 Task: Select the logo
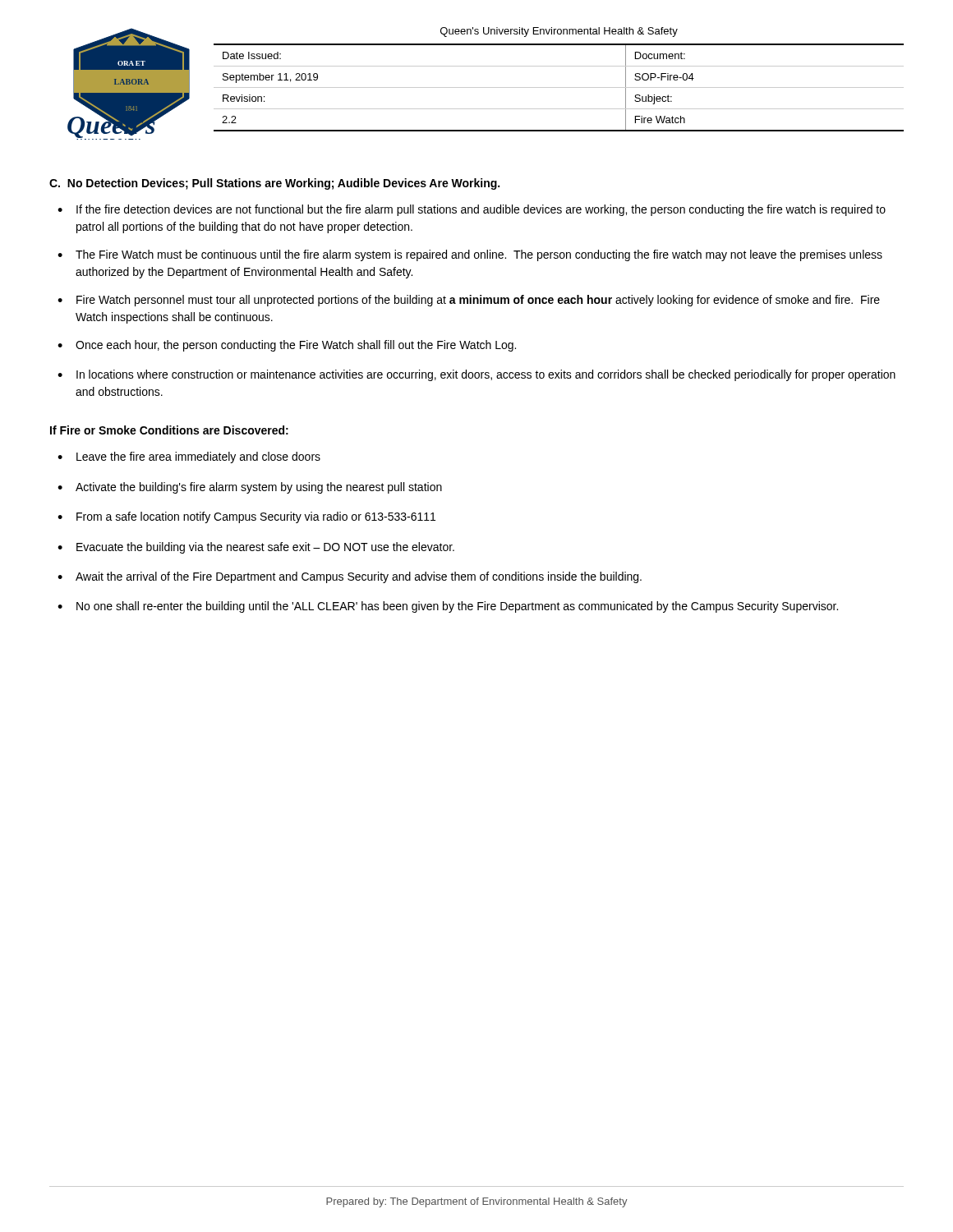coord(131,82)
